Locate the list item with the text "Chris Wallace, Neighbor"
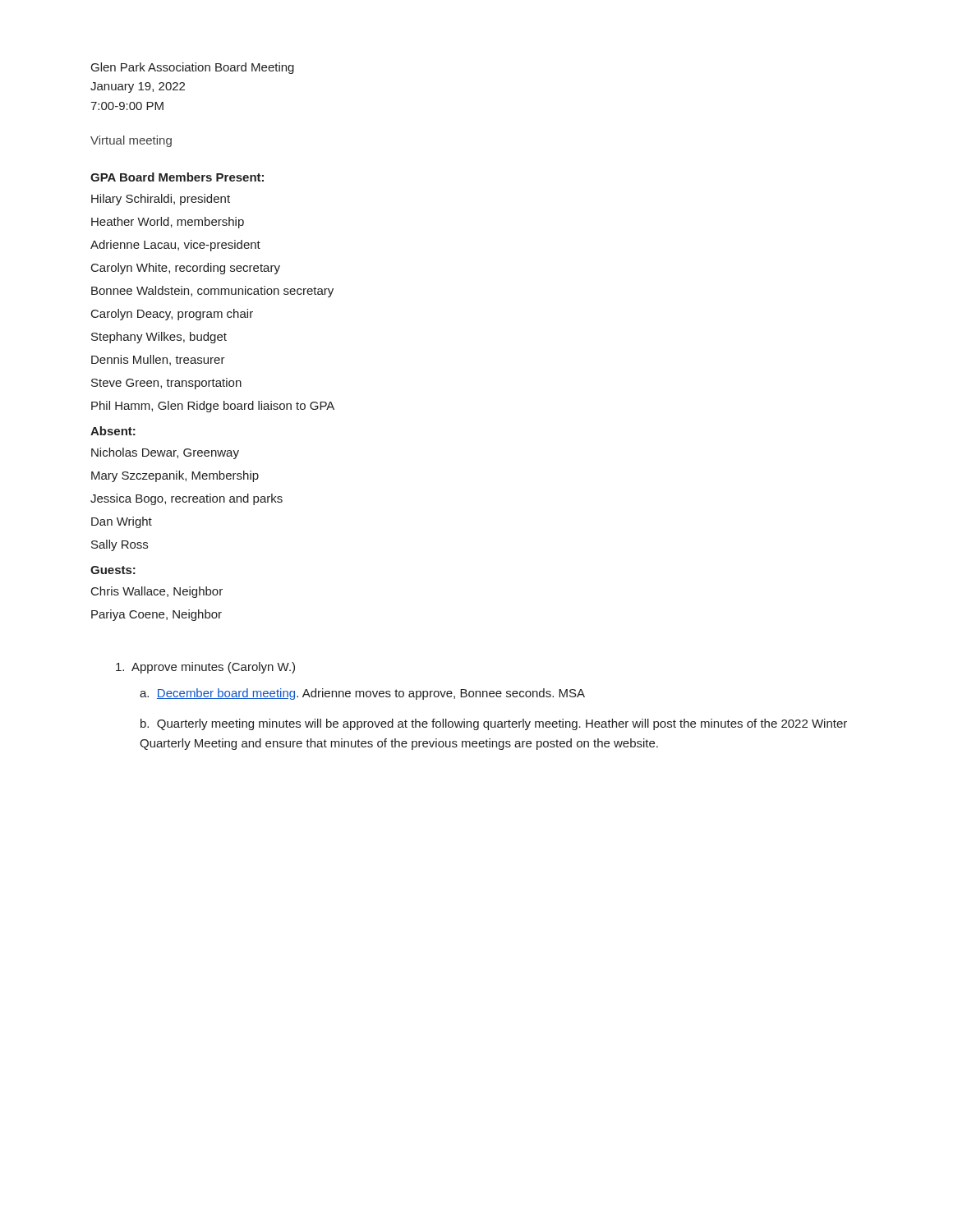This screenshot has width=953, height=1232. (x=157, y=591)
